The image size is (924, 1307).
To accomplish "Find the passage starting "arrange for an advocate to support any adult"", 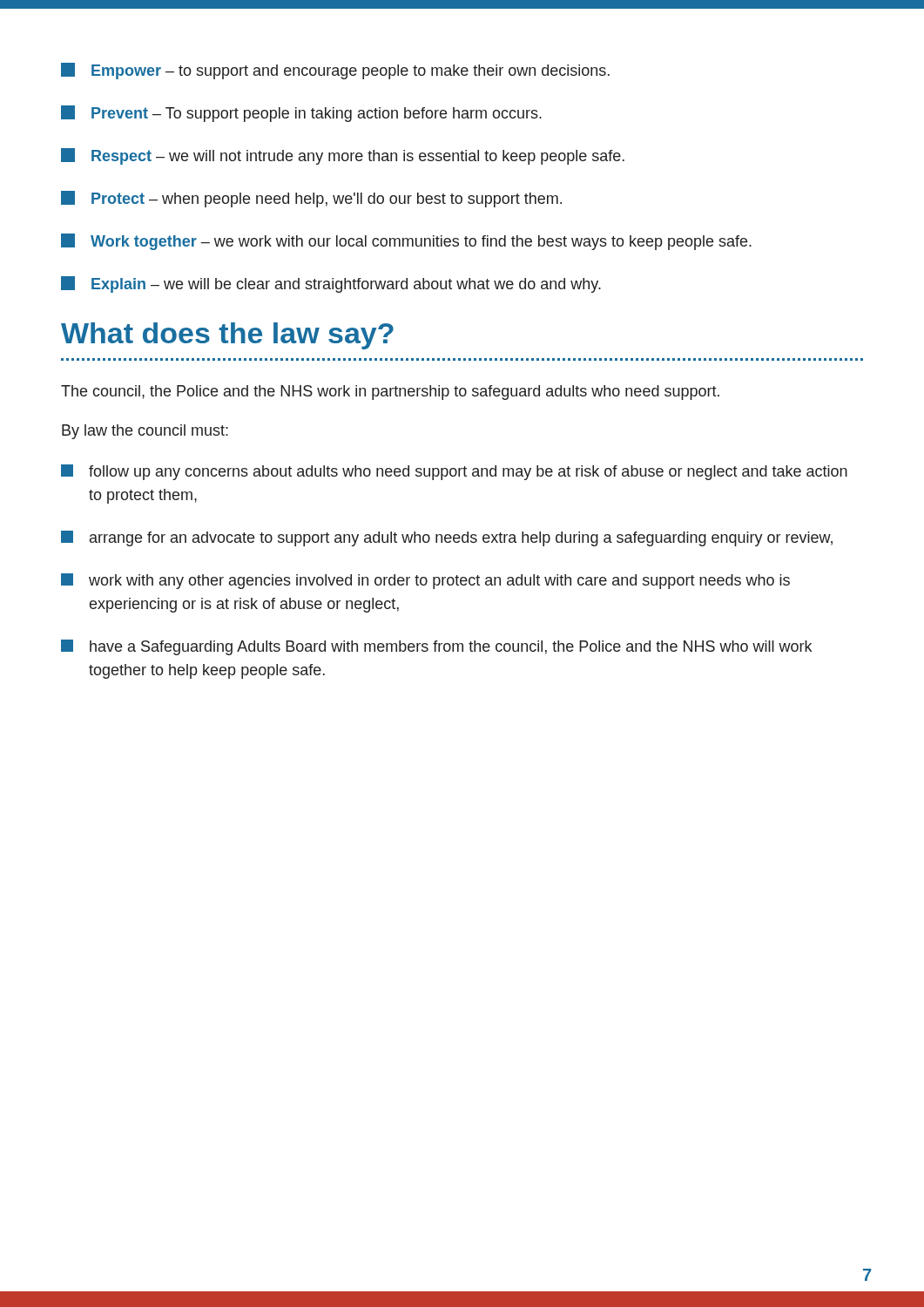I will 447,538.
